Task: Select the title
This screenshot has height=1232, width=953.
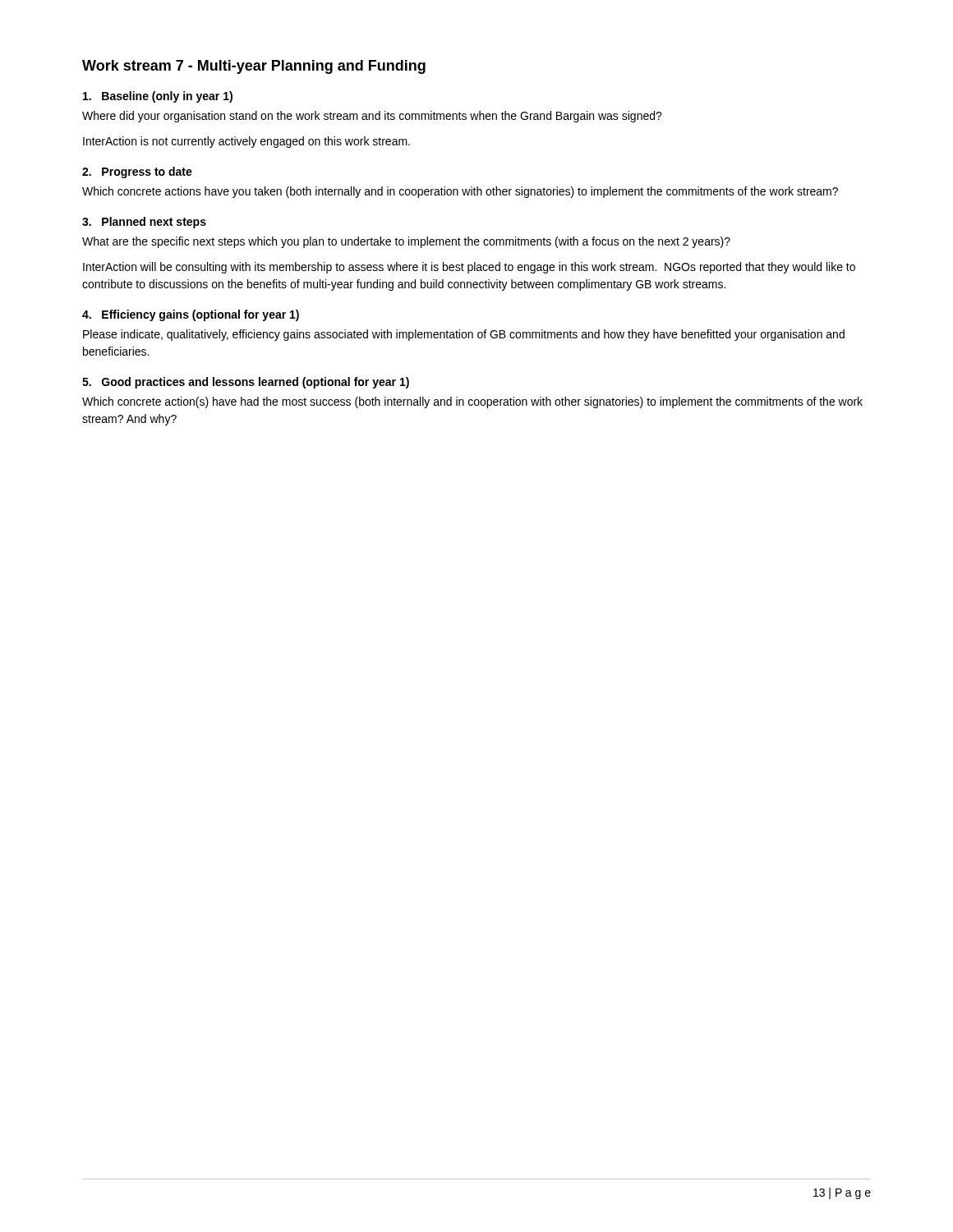Action: pos(254,66)
